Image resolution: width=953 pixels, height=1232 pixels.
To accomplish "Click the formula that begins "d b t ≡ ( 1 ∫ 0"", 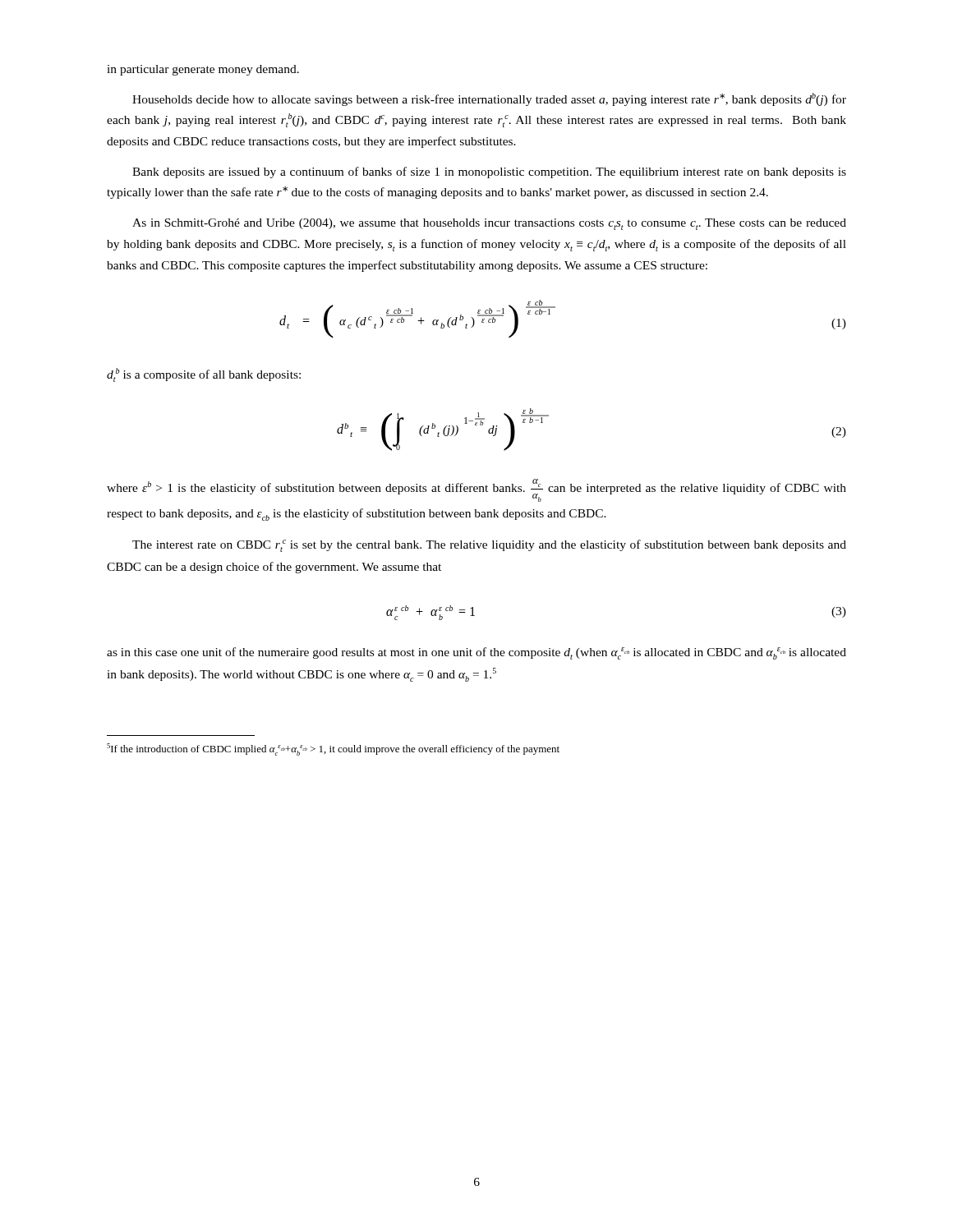I will (476, 431).
